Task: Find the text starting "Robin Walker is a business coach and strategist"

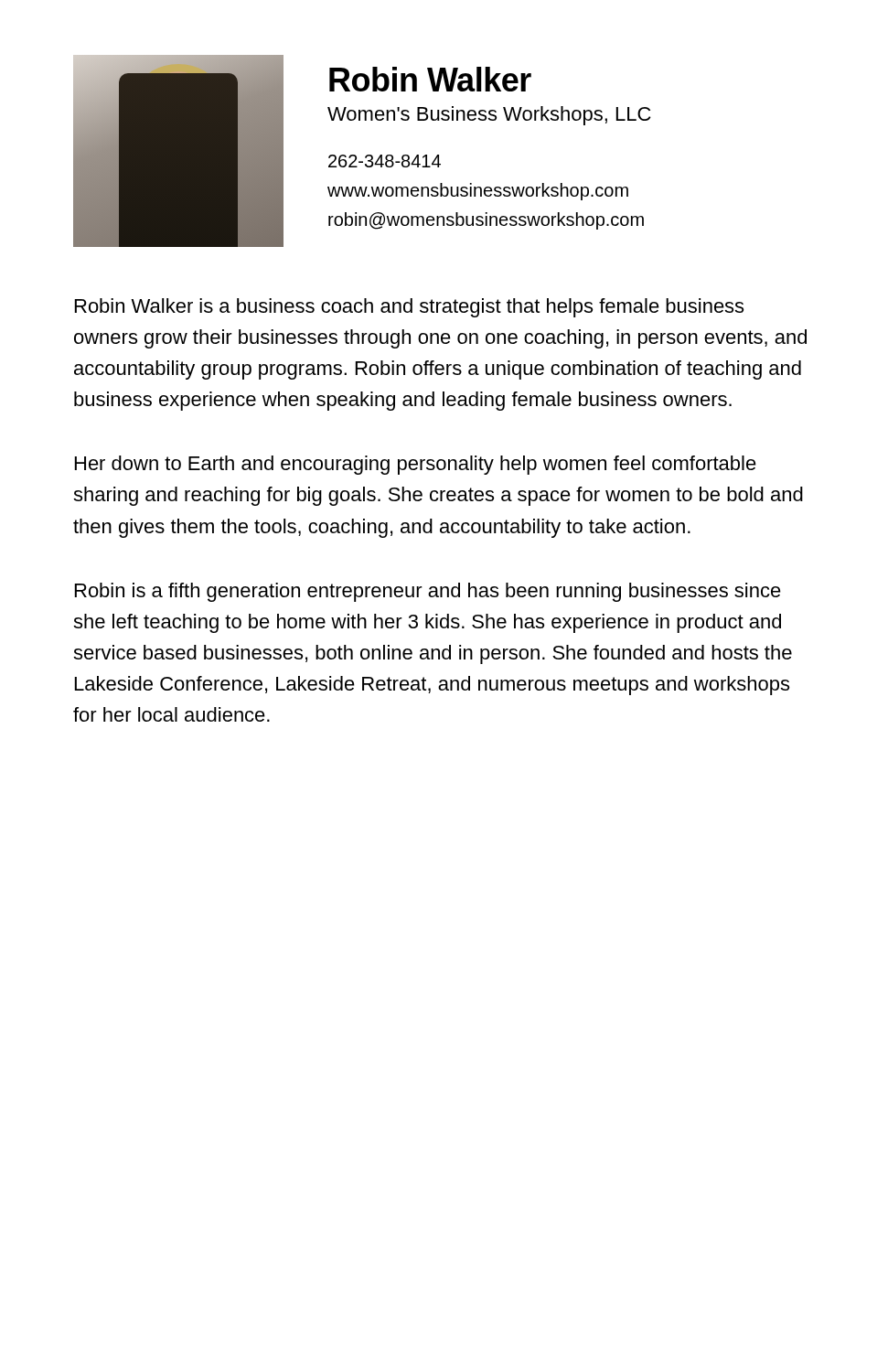Action: 441,353
